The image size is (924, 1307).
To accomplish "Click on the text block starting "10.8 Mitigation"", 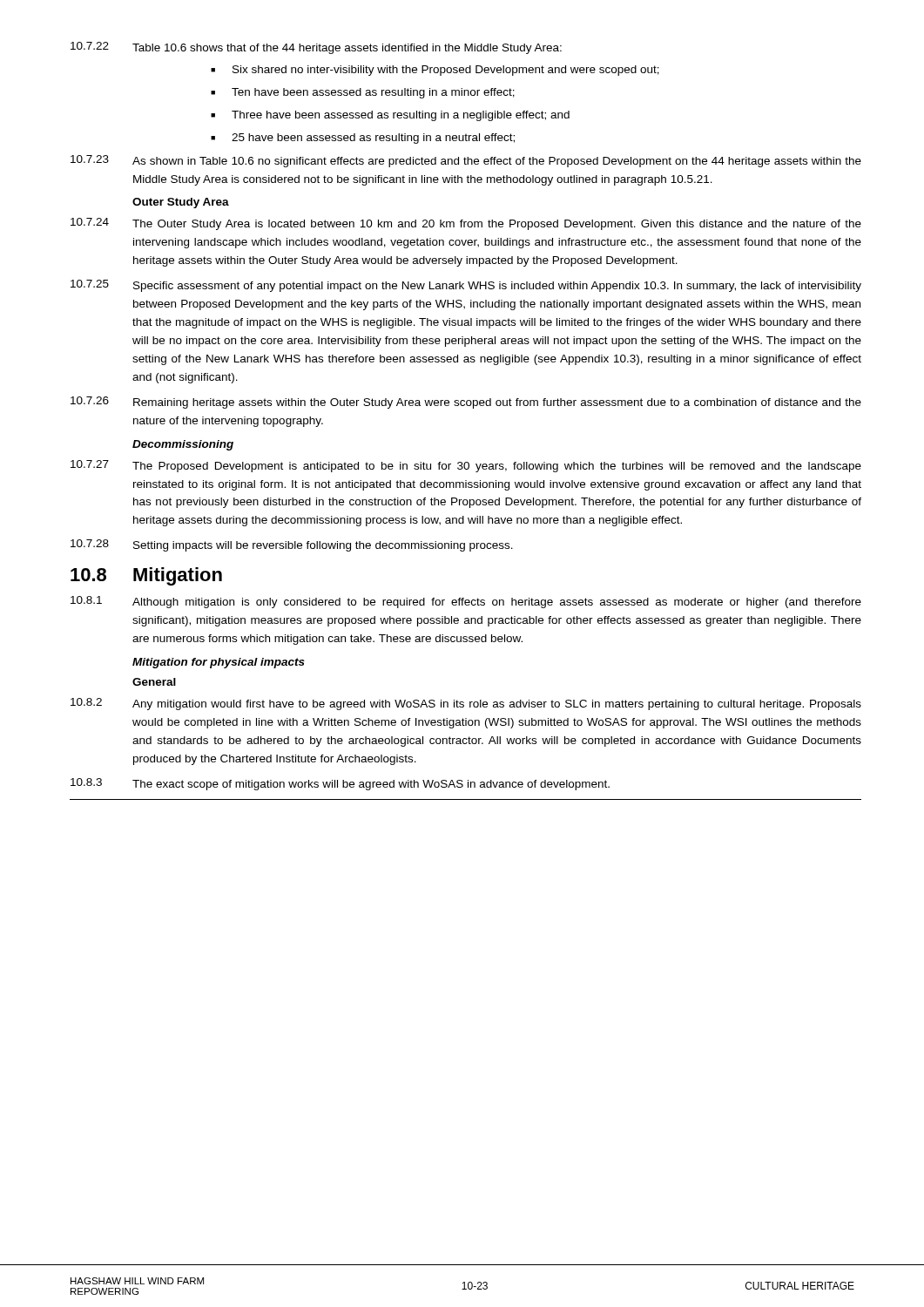I will [146, 575].
